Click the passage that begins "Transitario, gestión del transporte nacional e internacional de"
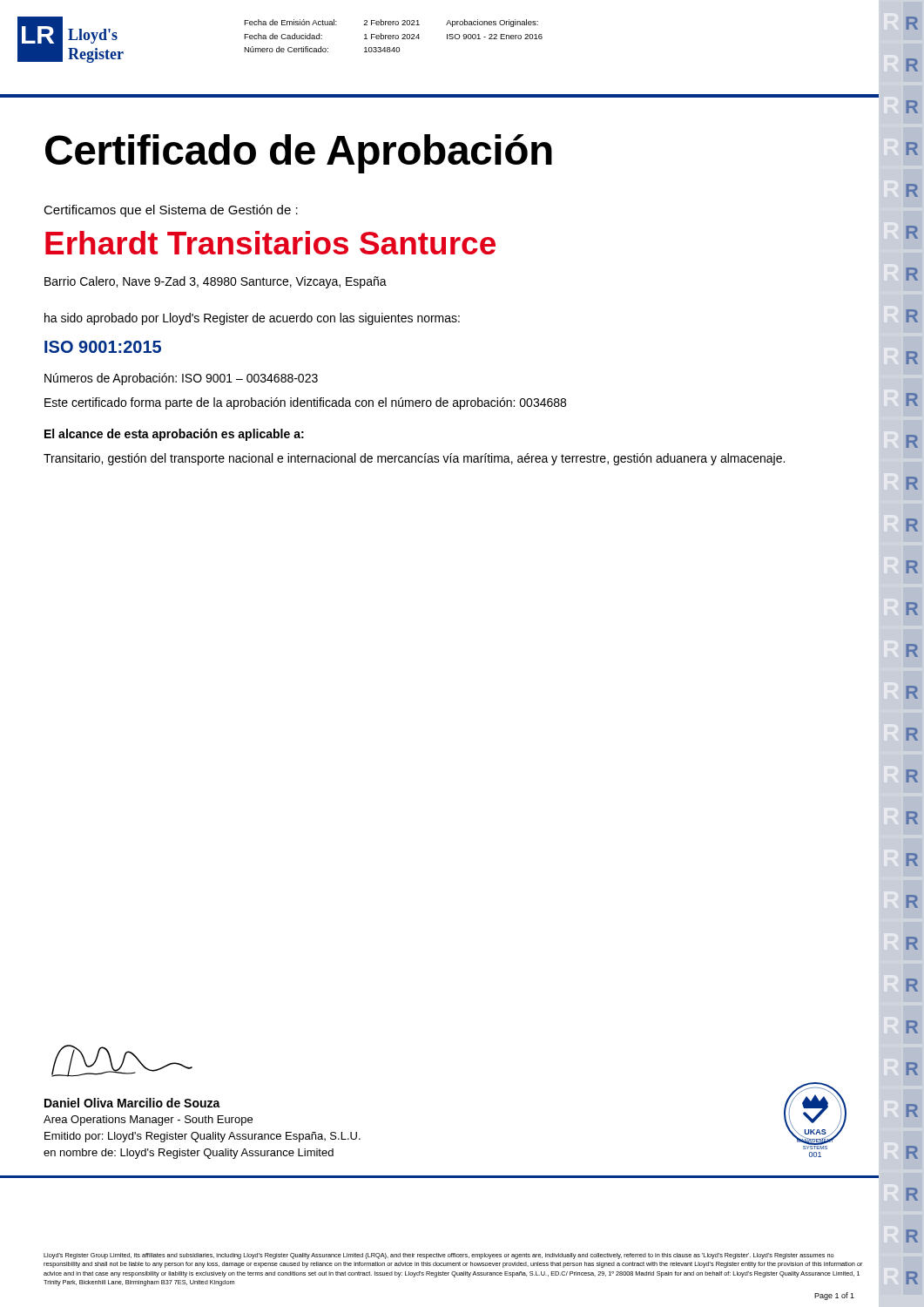The height and width of the screenshot is (1307, 924). [415, 458]
